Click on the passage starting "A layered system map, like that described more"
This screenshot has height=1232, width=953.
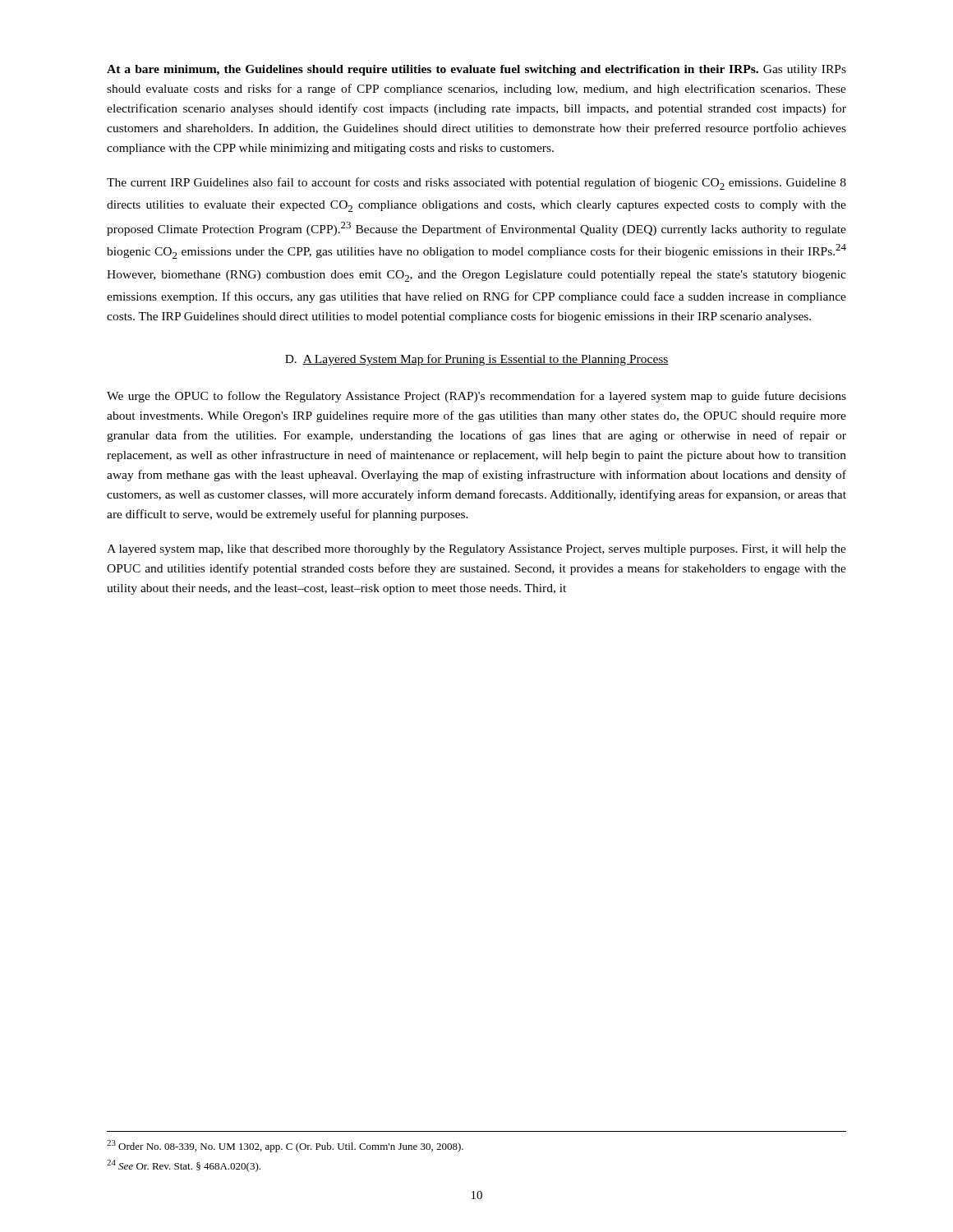point(476,568)
